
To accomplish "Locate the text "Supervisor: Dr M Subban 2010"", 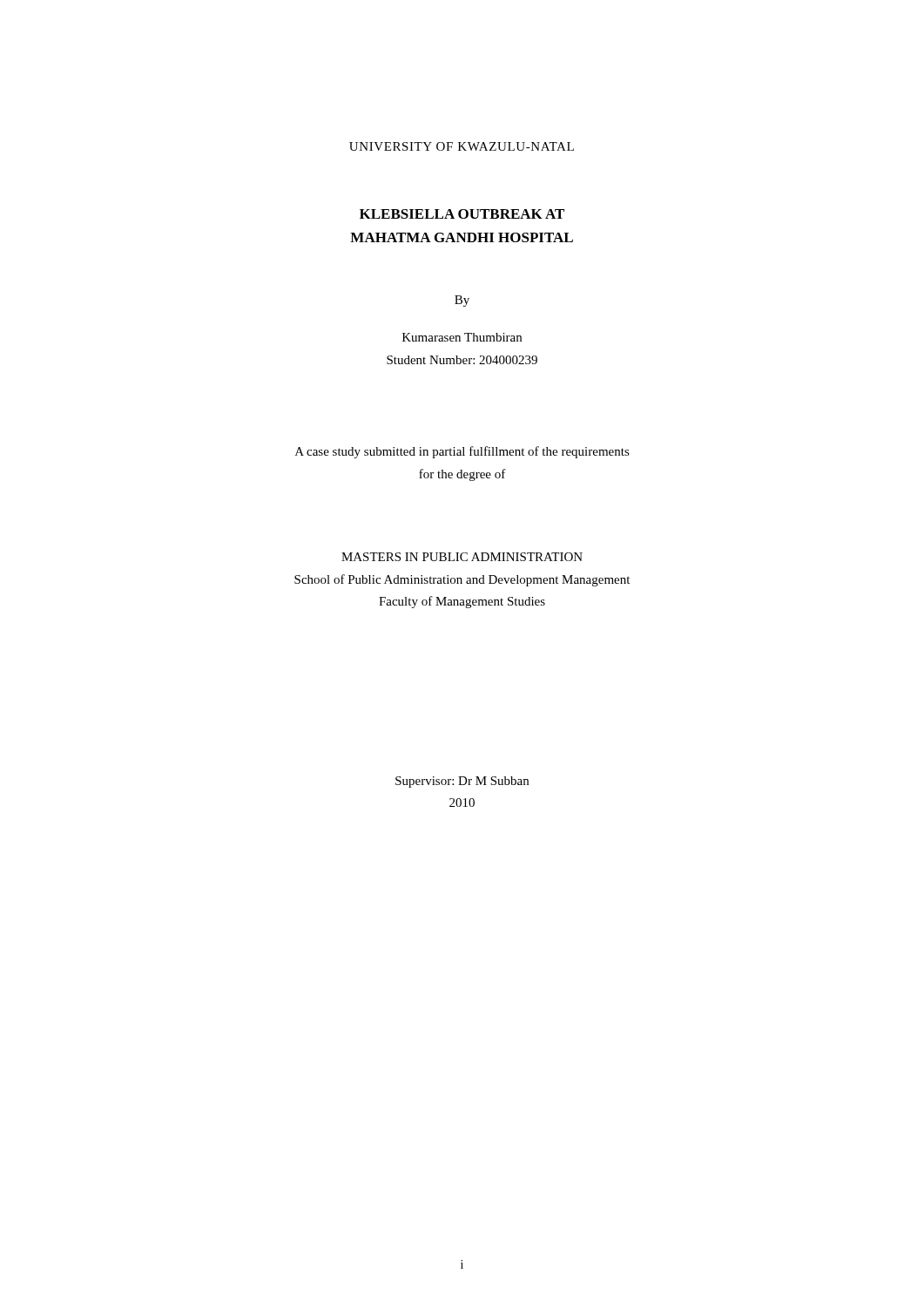I will click(462, 792).
